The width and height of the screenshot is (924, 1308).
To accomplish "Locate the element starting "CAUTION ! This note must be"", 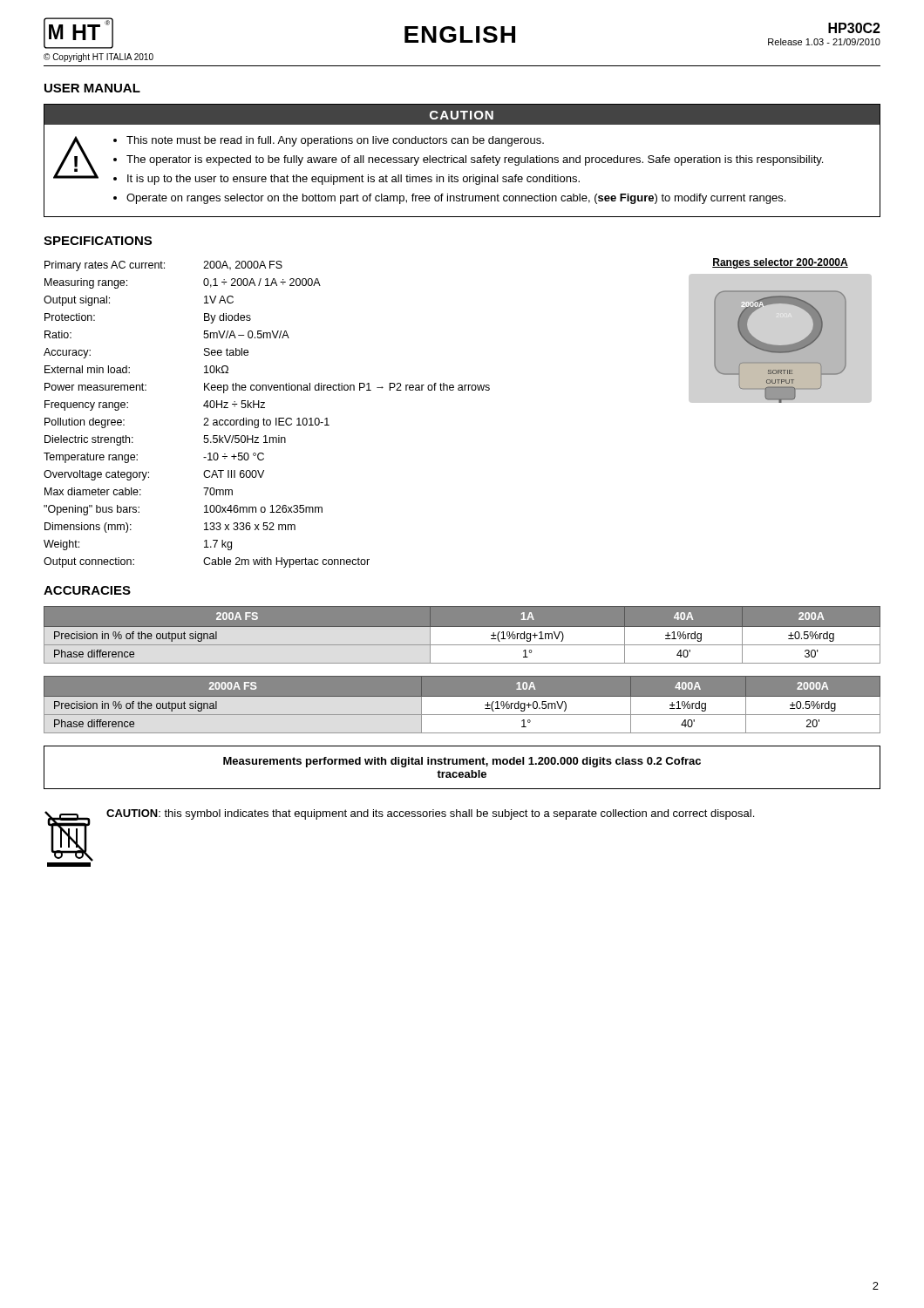I will (462, 160).
